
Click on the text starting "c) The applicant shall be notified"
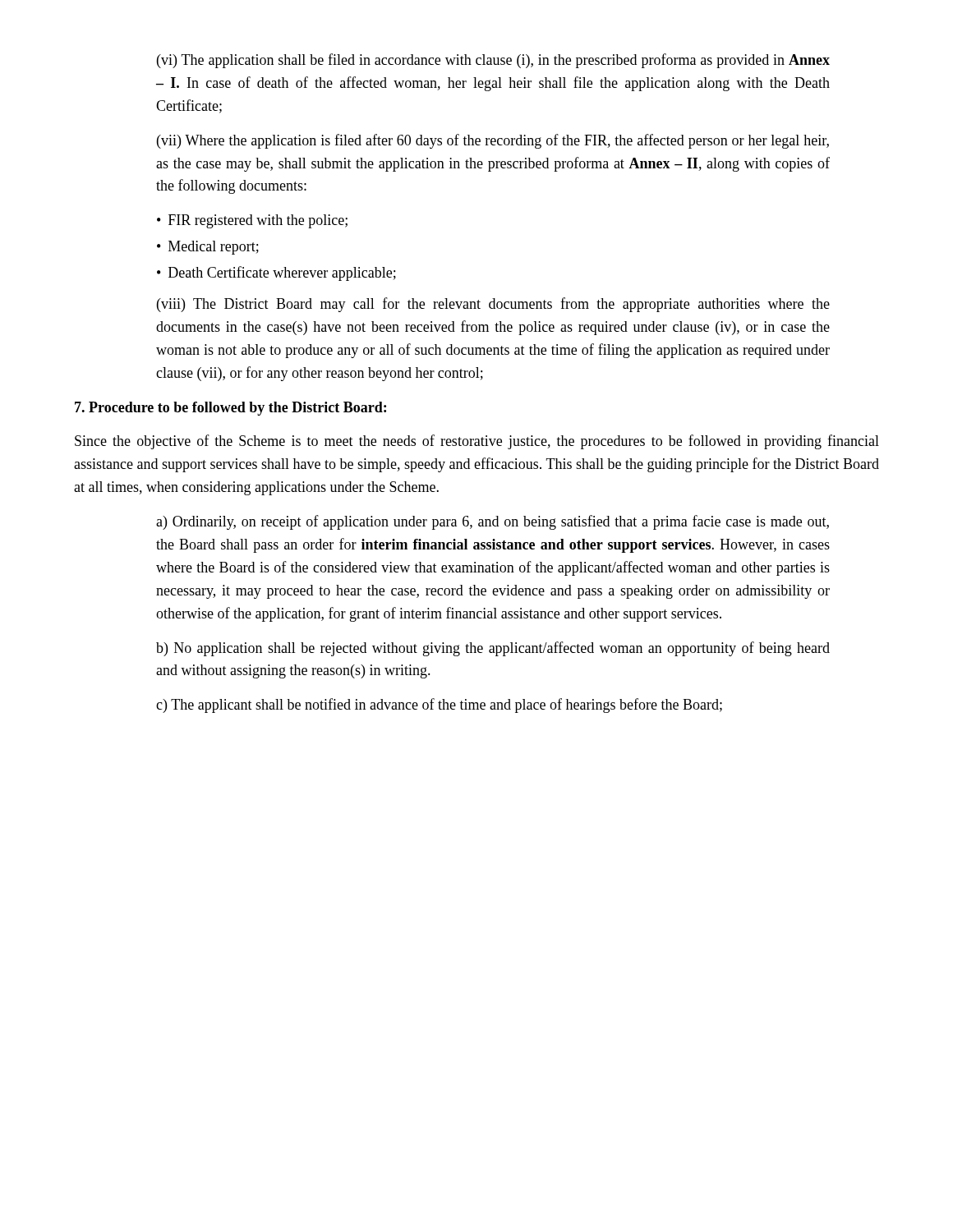click(439, 705)
